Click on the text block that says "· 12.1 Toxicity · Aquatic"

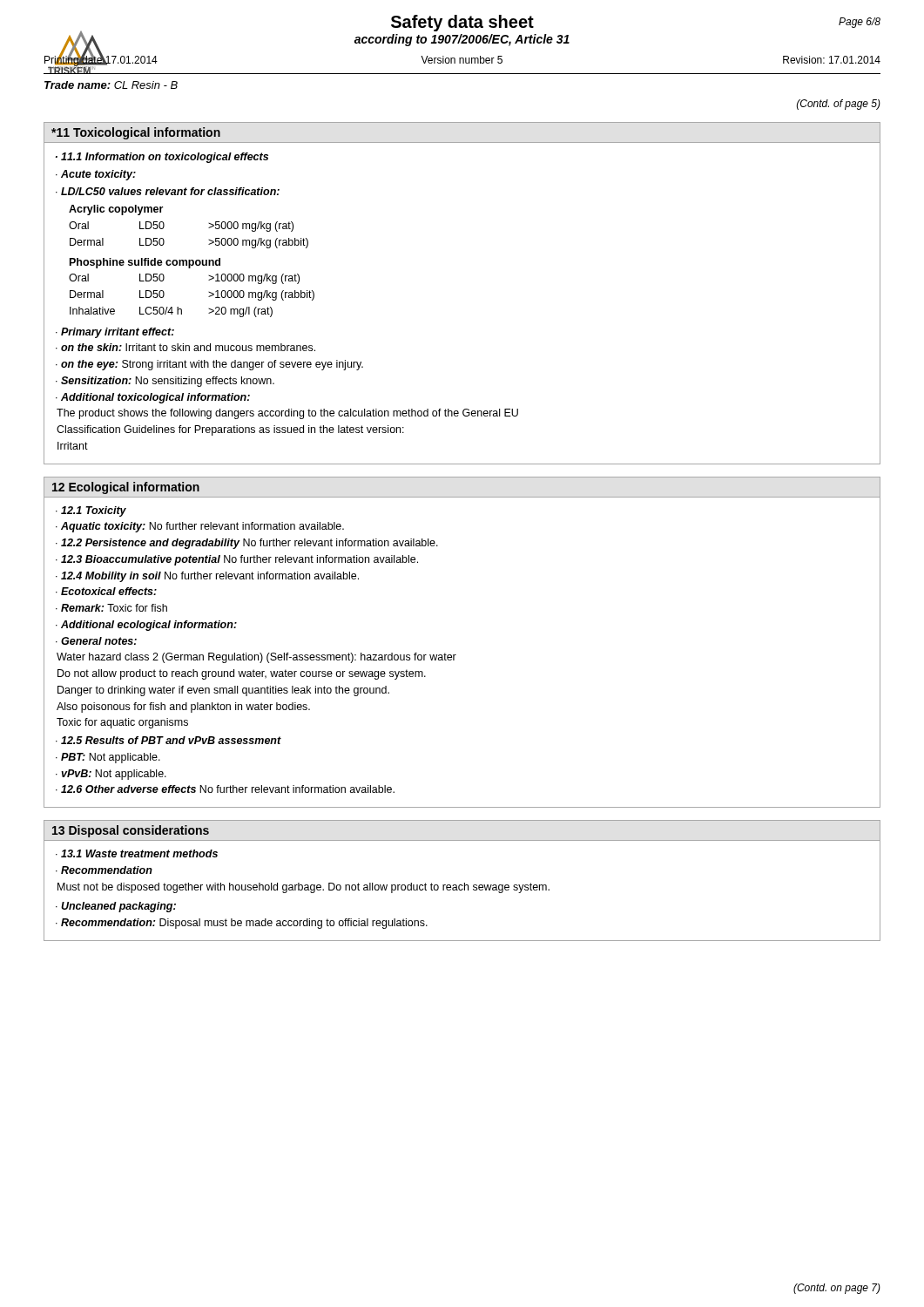462,650
